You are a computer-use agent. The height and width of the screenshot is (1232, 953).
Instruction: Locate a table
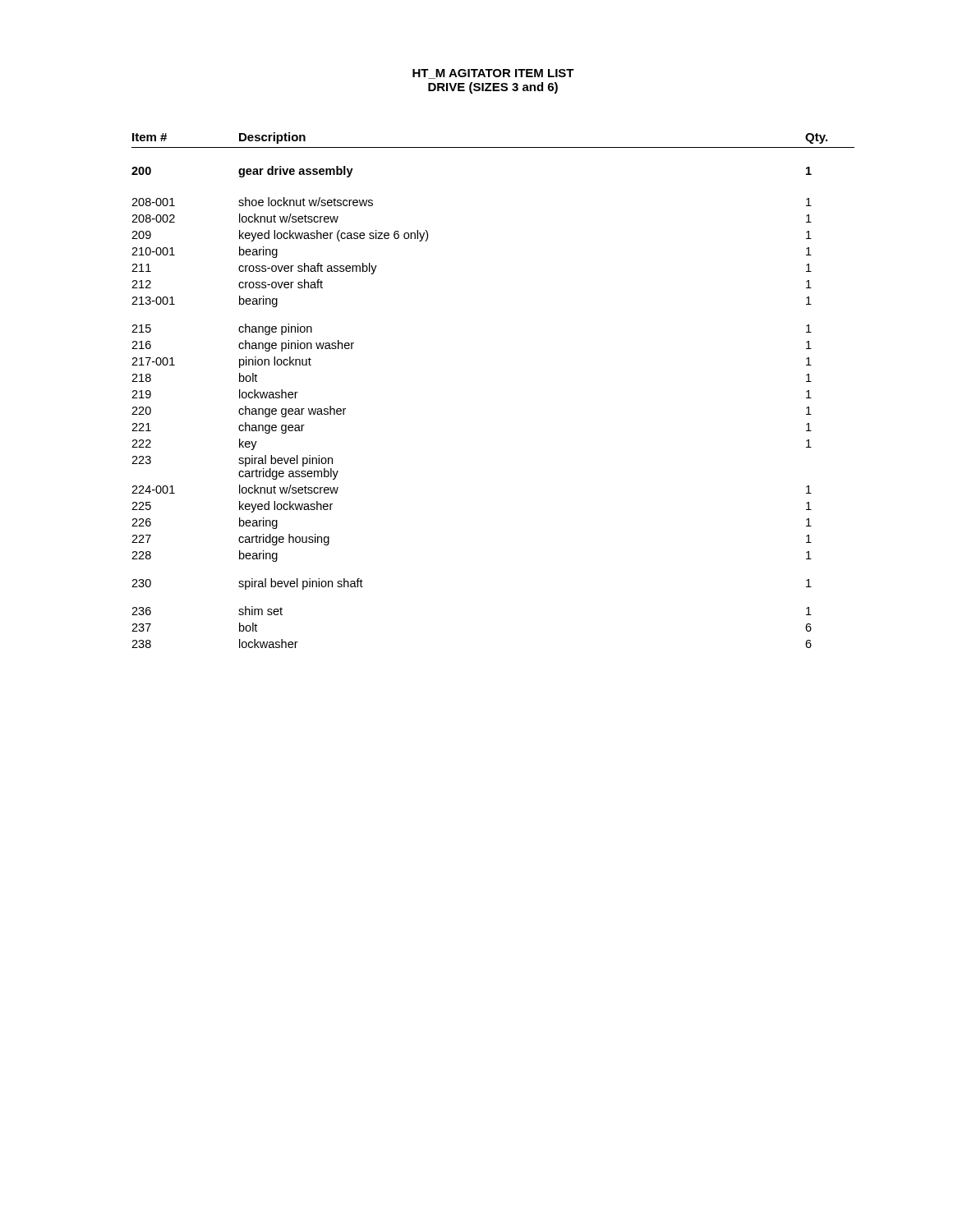point(493,389)
